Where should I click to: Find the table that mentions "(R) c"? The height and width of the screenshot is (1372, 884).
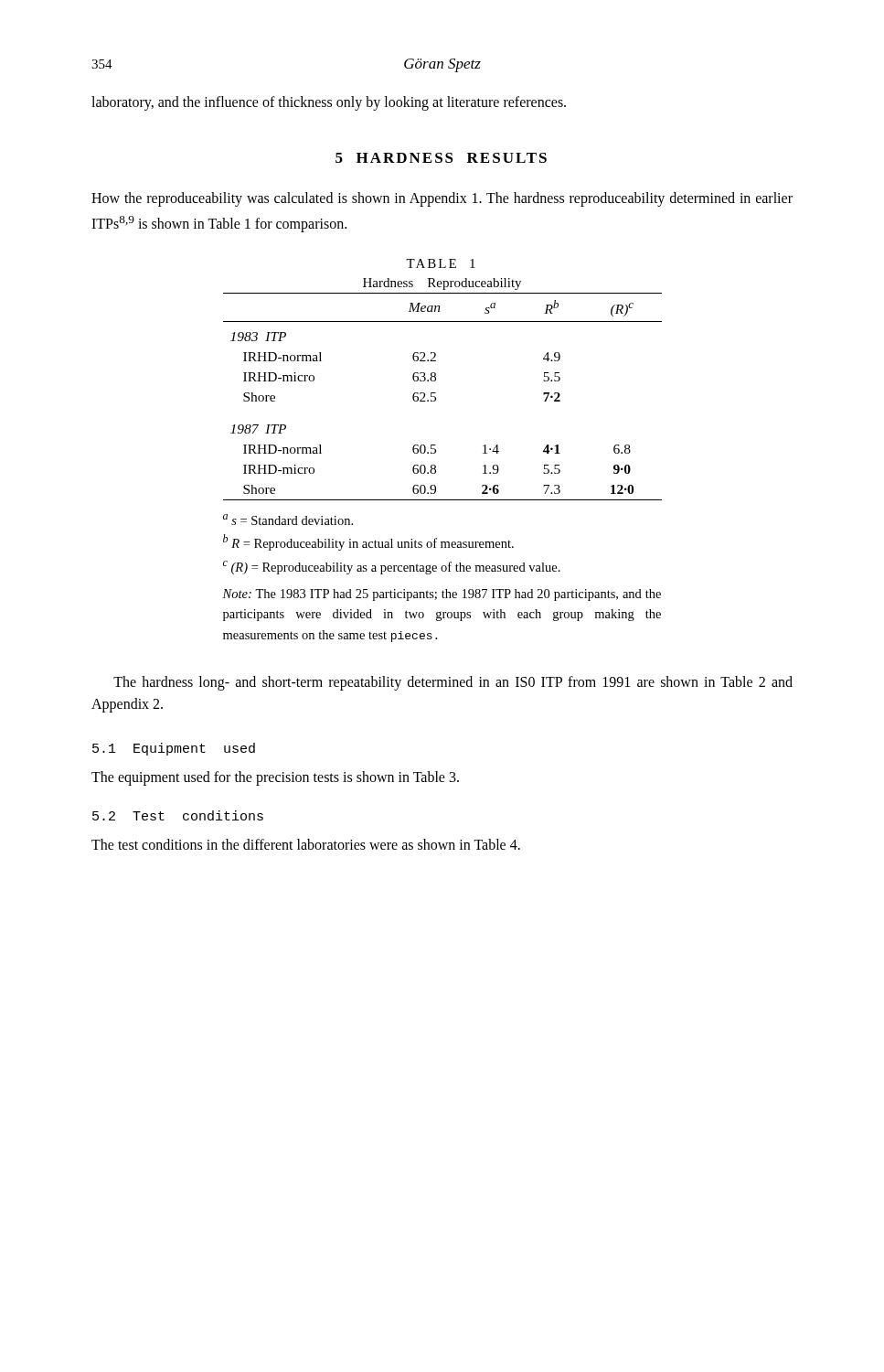(442, 378)
